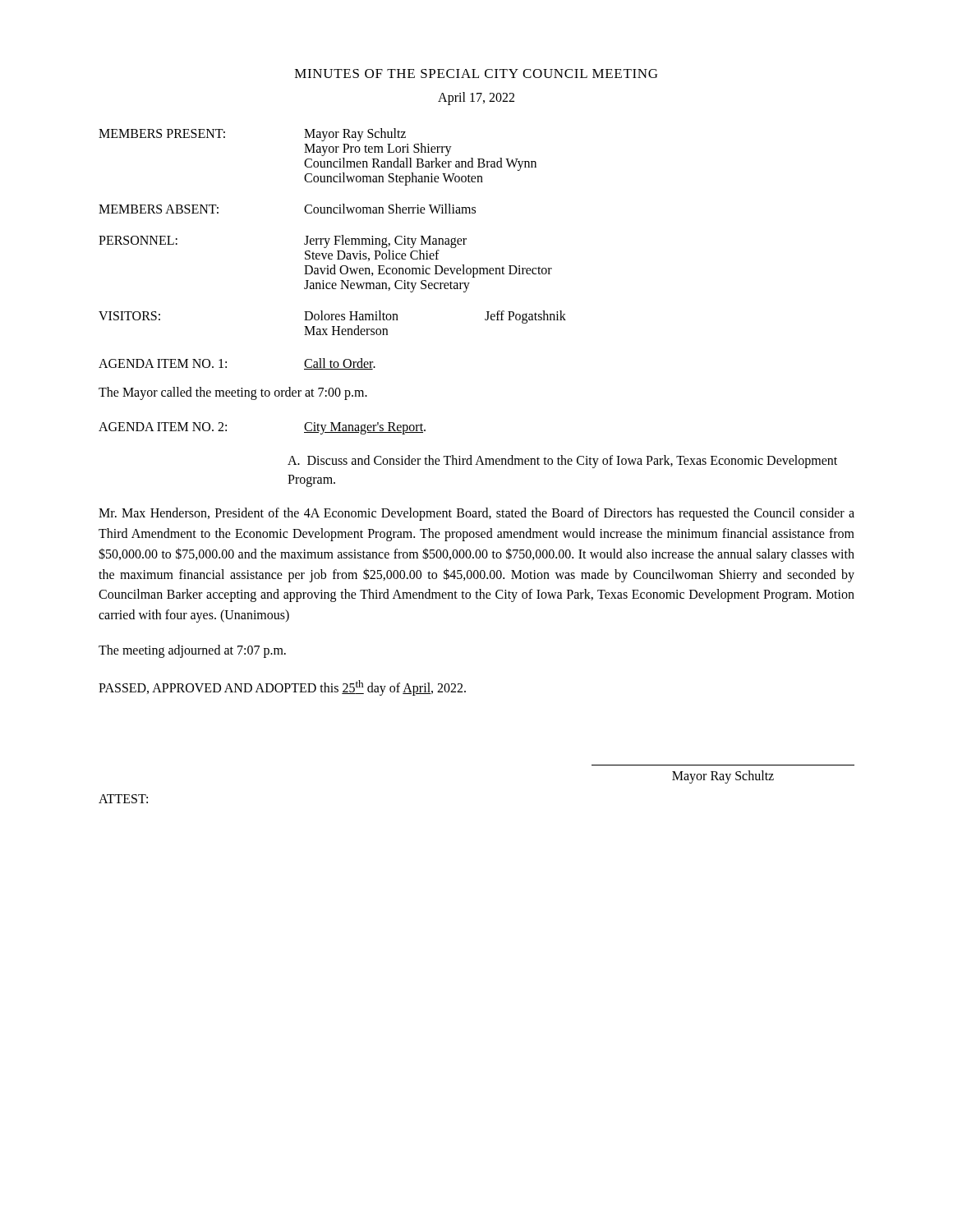Find the block on this page that starts "Mr. Max Henderson, President of the"
953x1232 pixels.
(476, 564)
